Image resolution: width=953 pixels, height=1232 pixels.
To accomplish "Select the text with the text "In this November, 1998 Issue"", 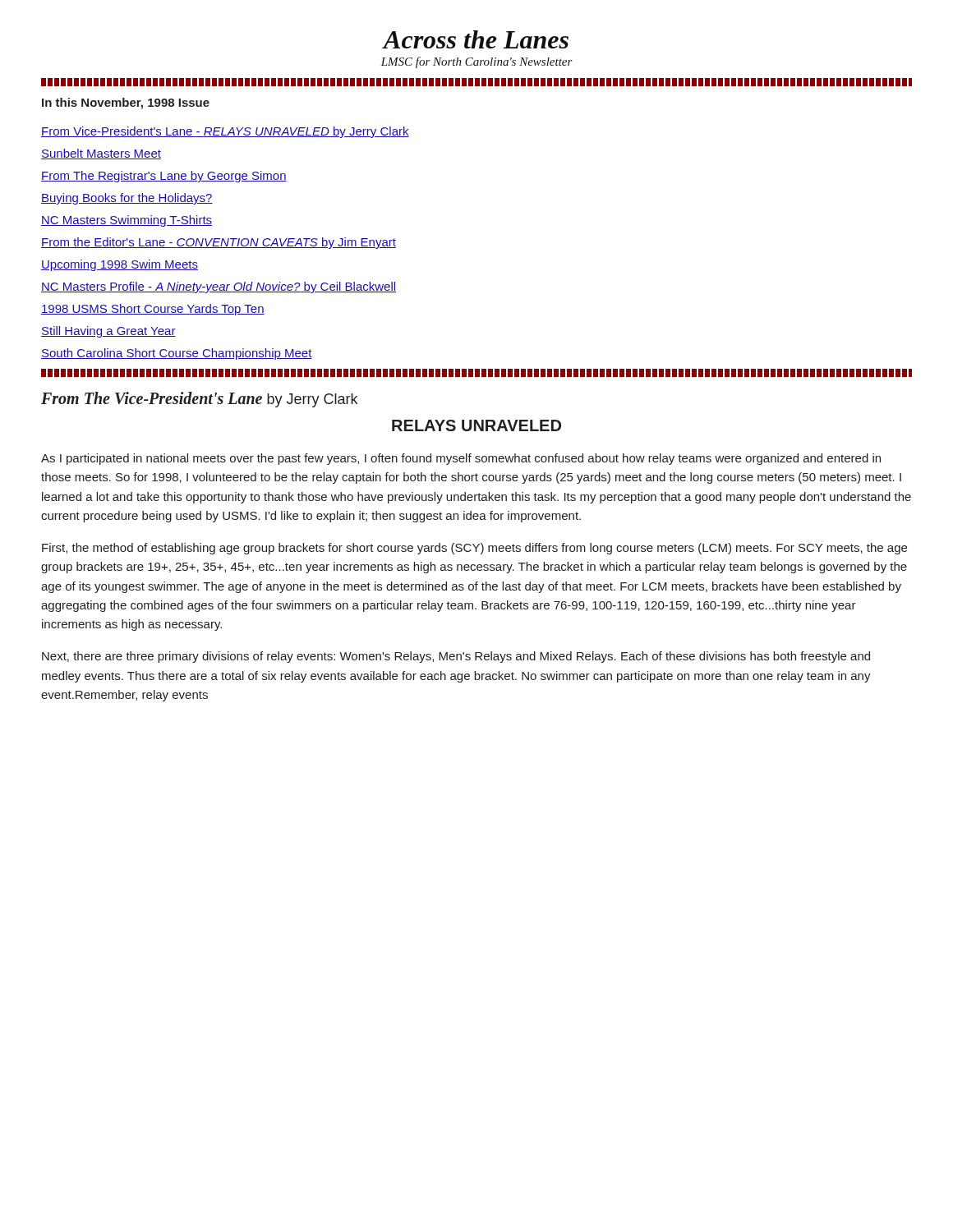I will point(125,102).
